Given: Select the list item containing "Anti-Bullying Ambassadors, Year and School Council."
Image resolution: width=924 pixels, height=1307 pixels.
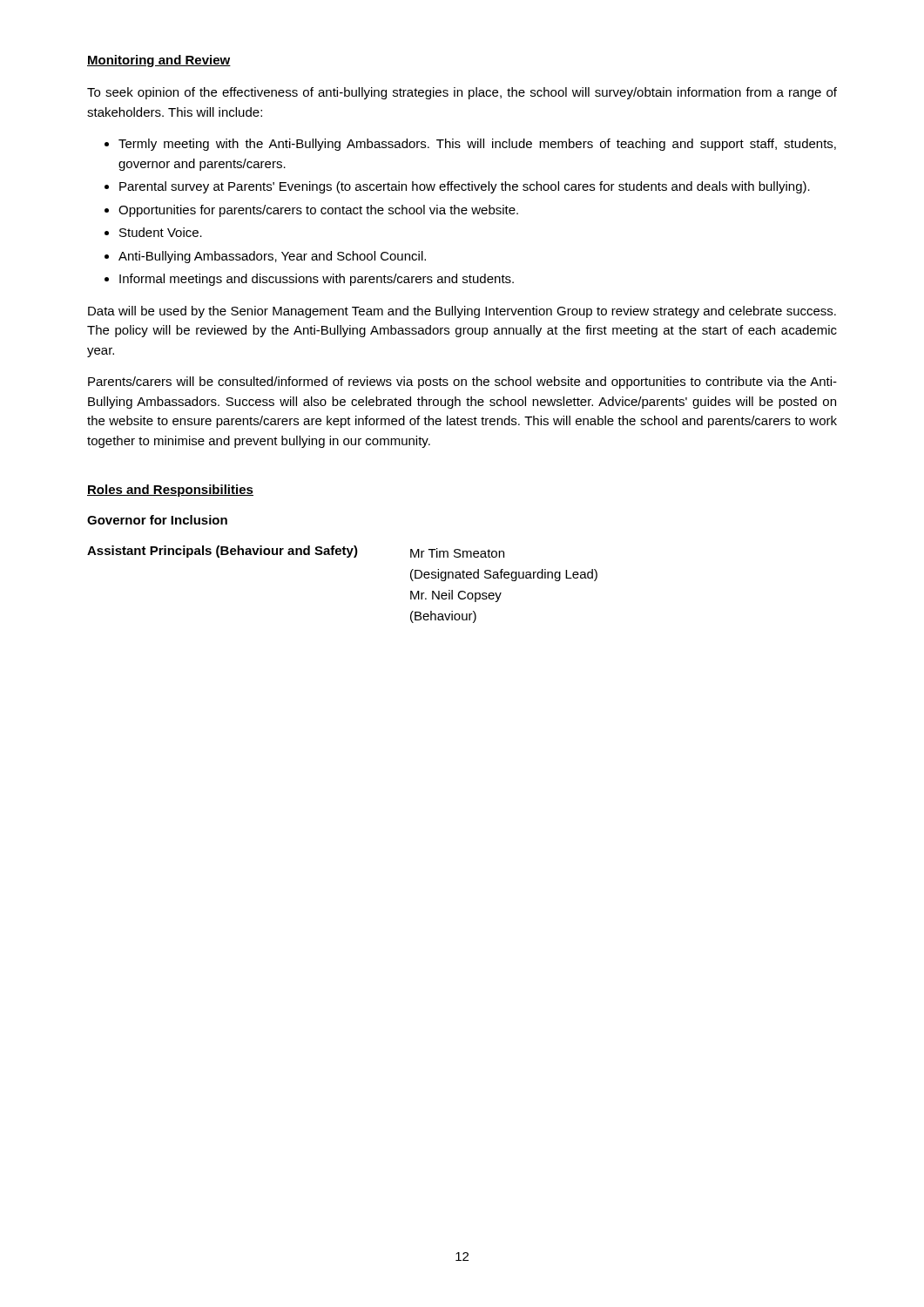Looking at the screenshot, I should pyautogui.click(x=273, y=255).
